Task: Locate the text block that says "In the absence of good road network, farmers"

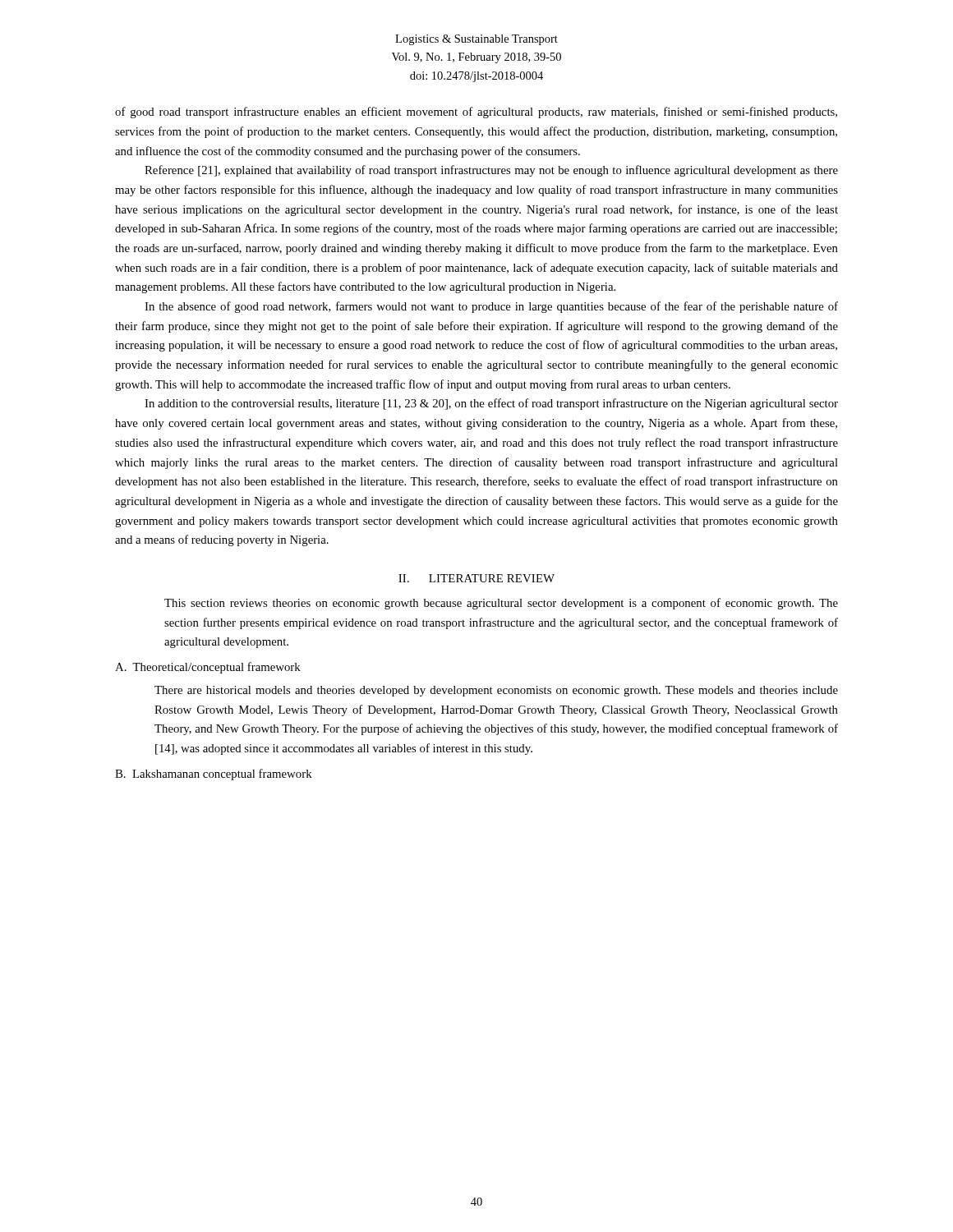Action: pos(476,346)
